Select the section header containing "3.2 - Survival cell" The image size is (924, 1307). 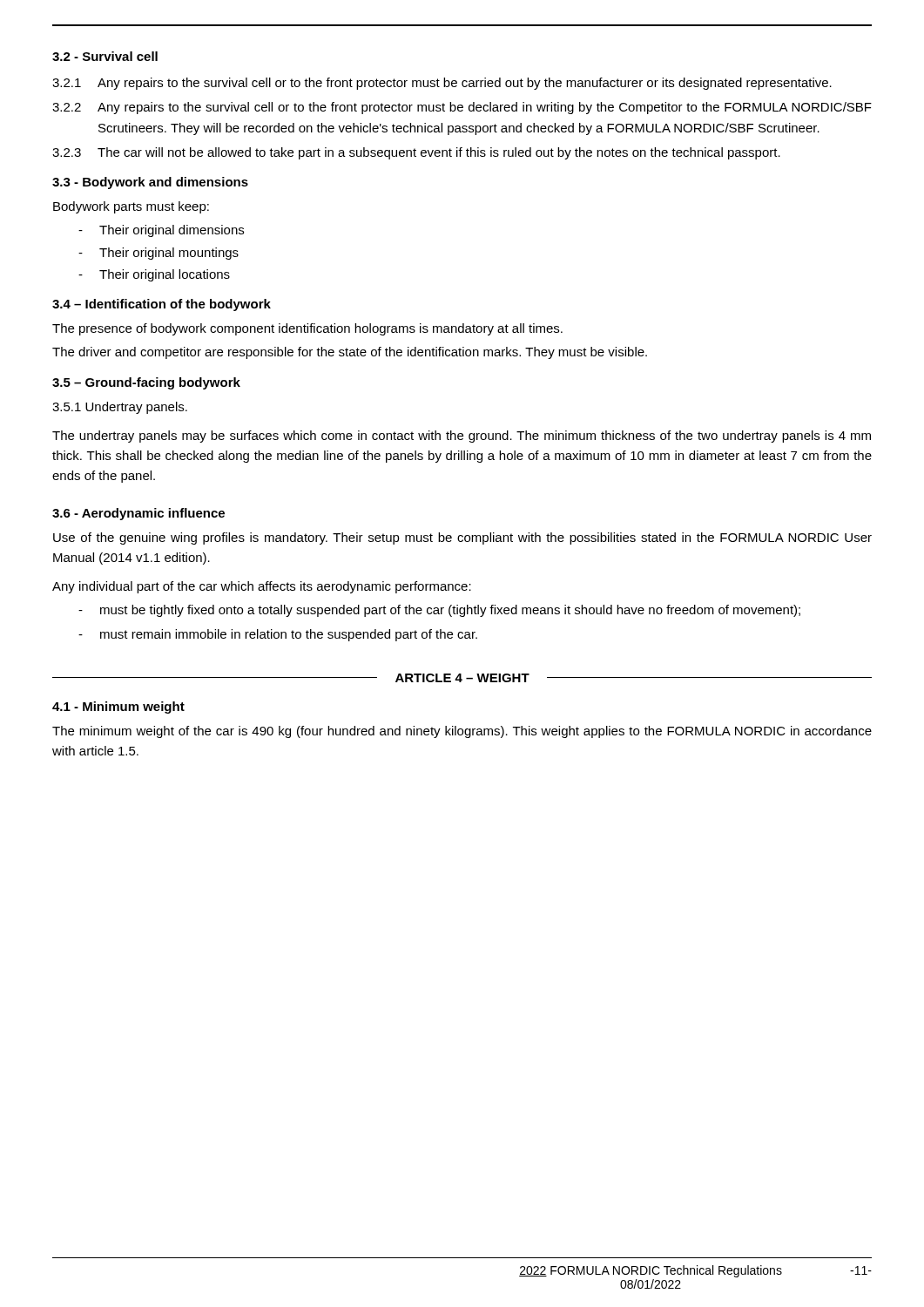105,56
